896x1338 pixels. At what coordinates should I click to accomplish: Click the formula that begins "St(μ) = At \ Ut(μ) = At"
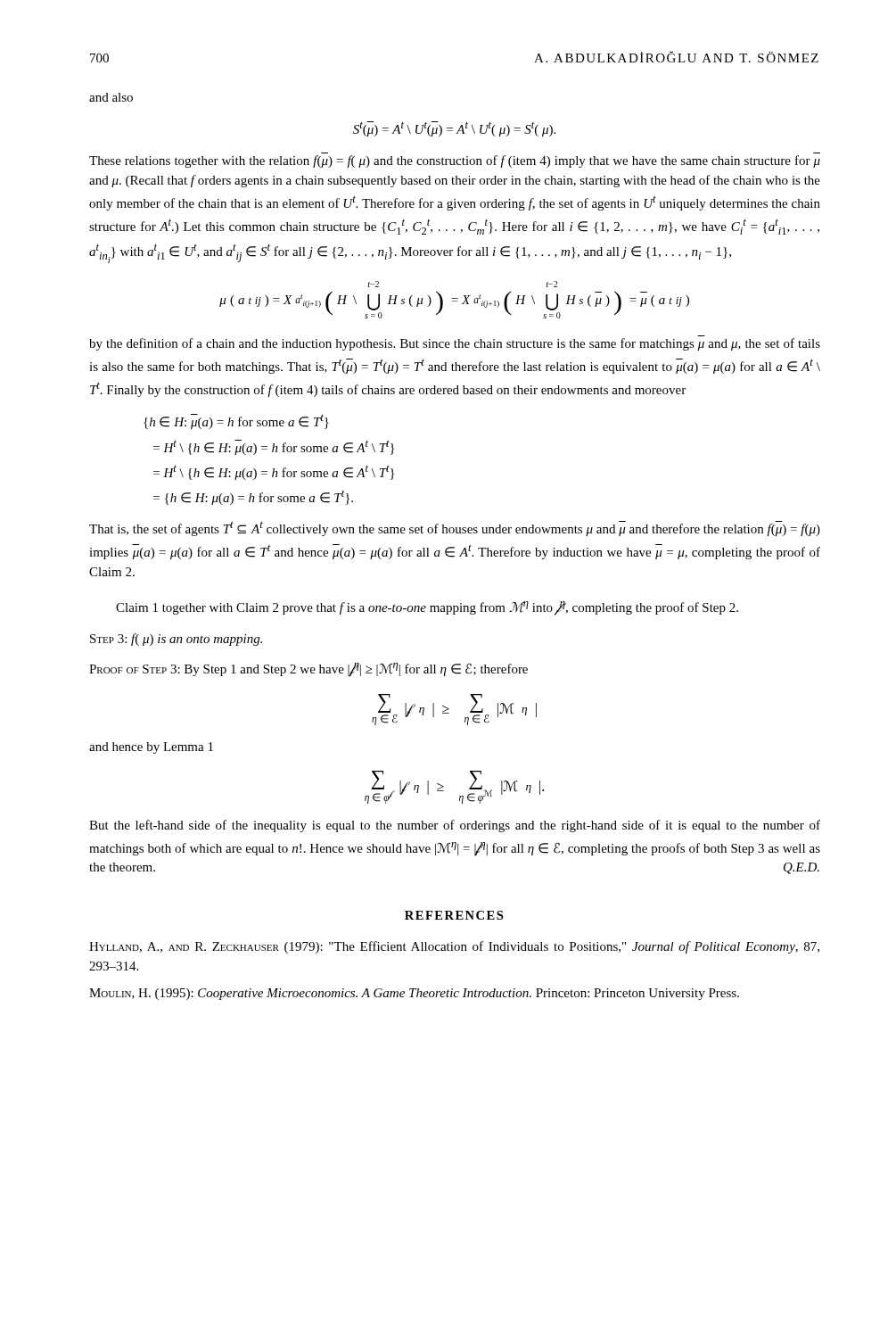point(455,127)
